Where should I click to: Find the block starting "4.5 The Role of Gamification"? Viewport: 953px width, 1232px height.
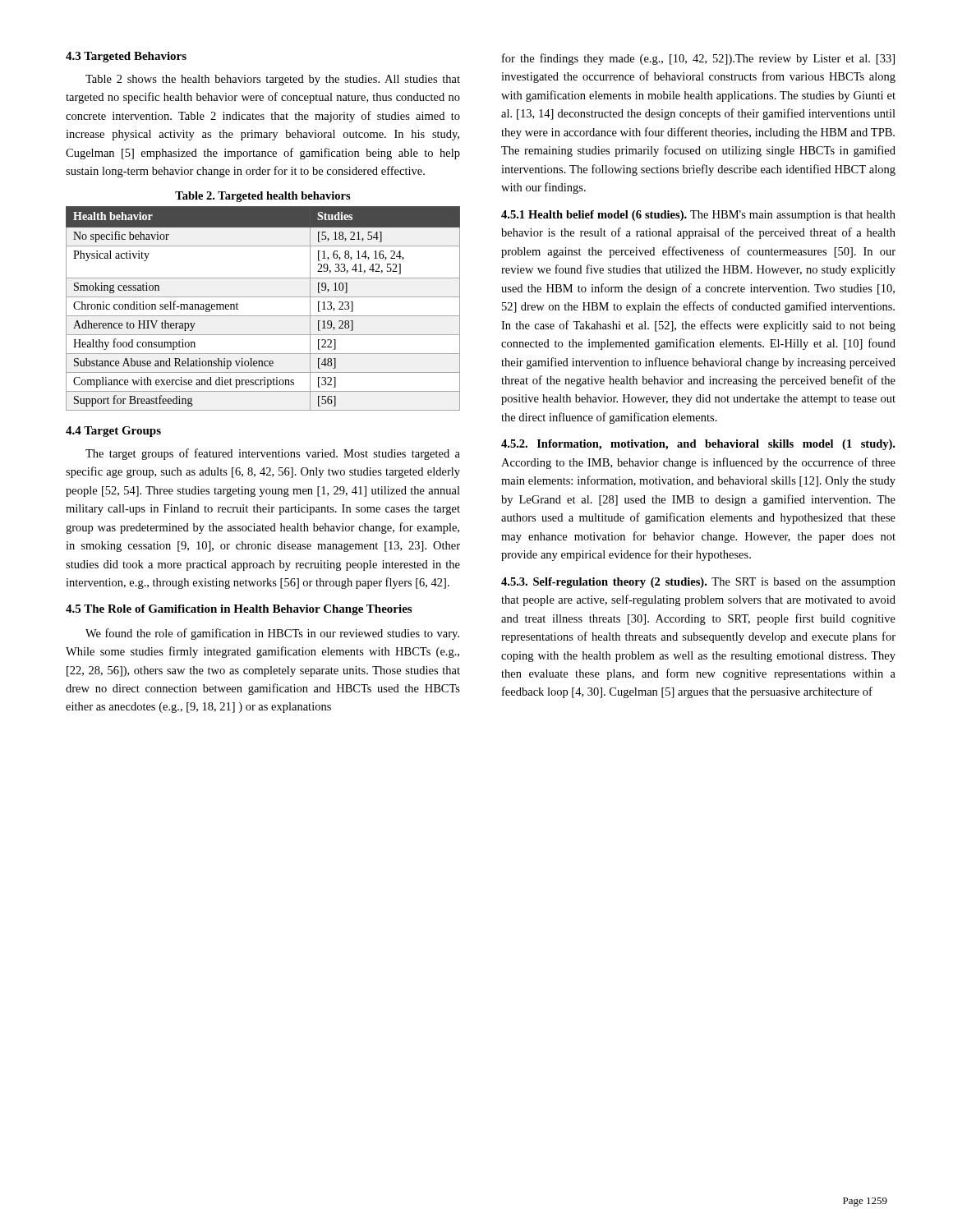239,608
